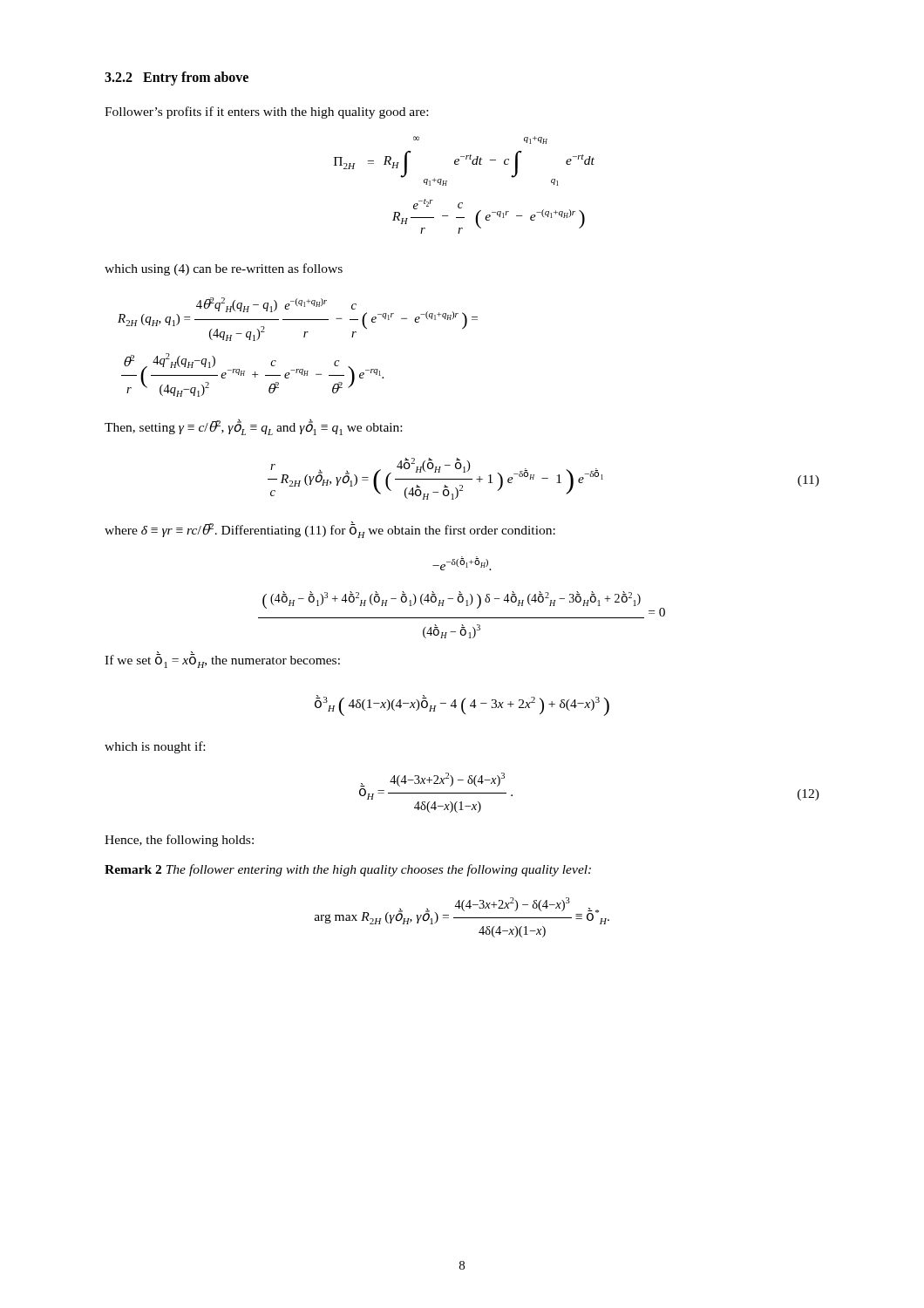Viewport: 924px width, 1308px height.
Task: Click on the formula that says "Π2H = RH"
Action: (462, 190)
